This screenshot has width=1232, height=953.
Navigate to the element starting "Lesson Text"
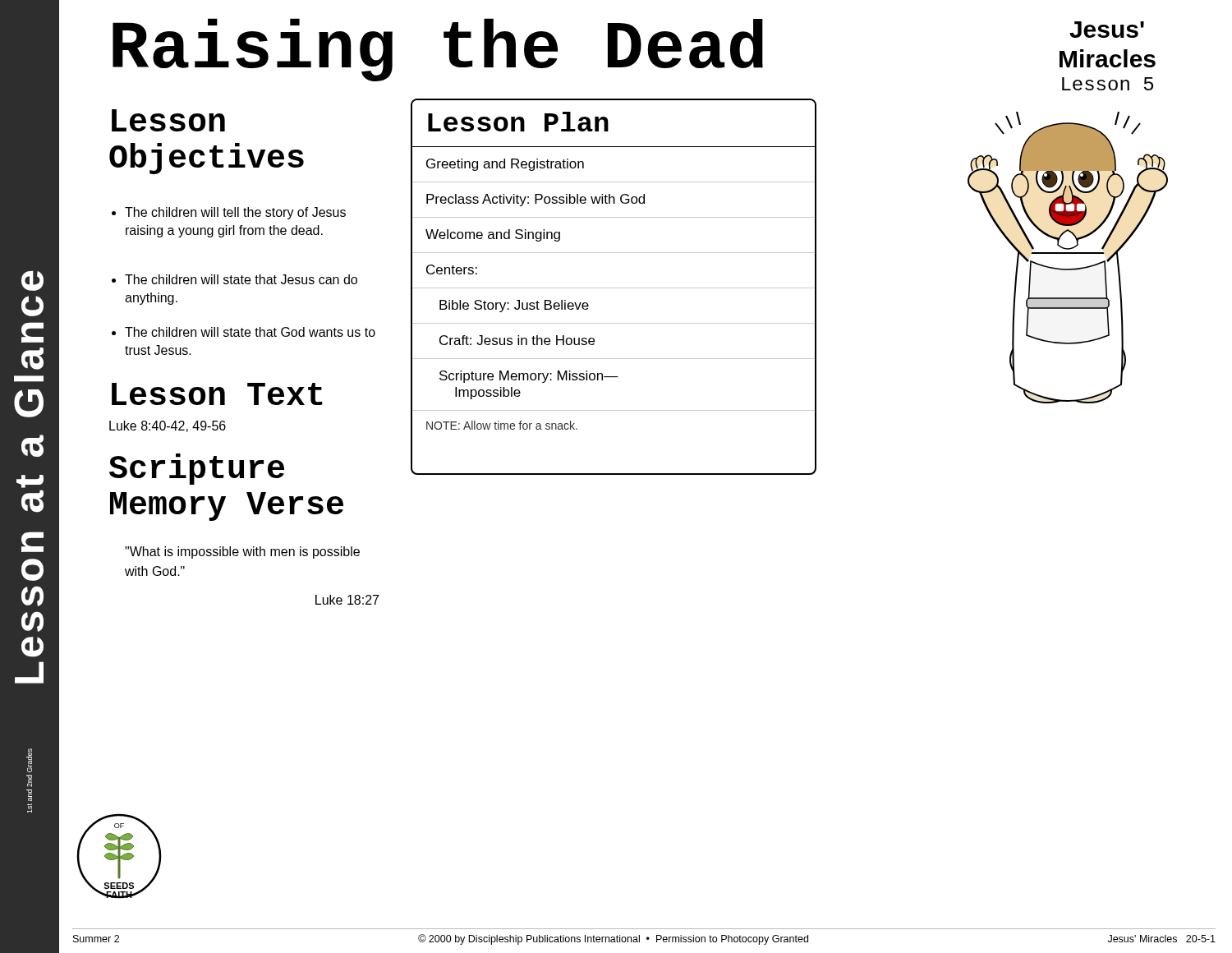[x=240, y=396]
